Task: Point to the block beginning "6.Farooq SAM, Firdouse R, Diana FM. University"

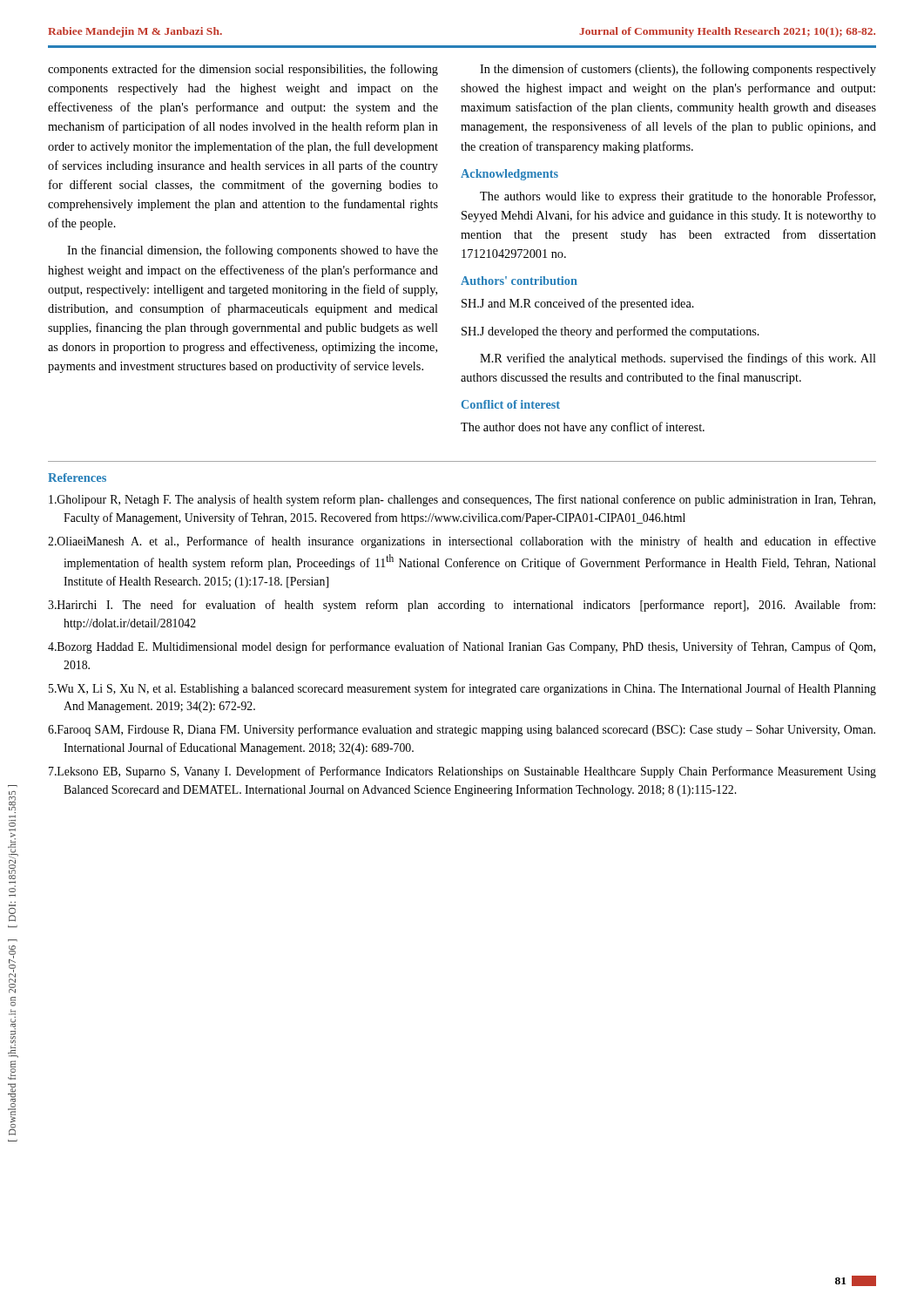Action: 462,739
